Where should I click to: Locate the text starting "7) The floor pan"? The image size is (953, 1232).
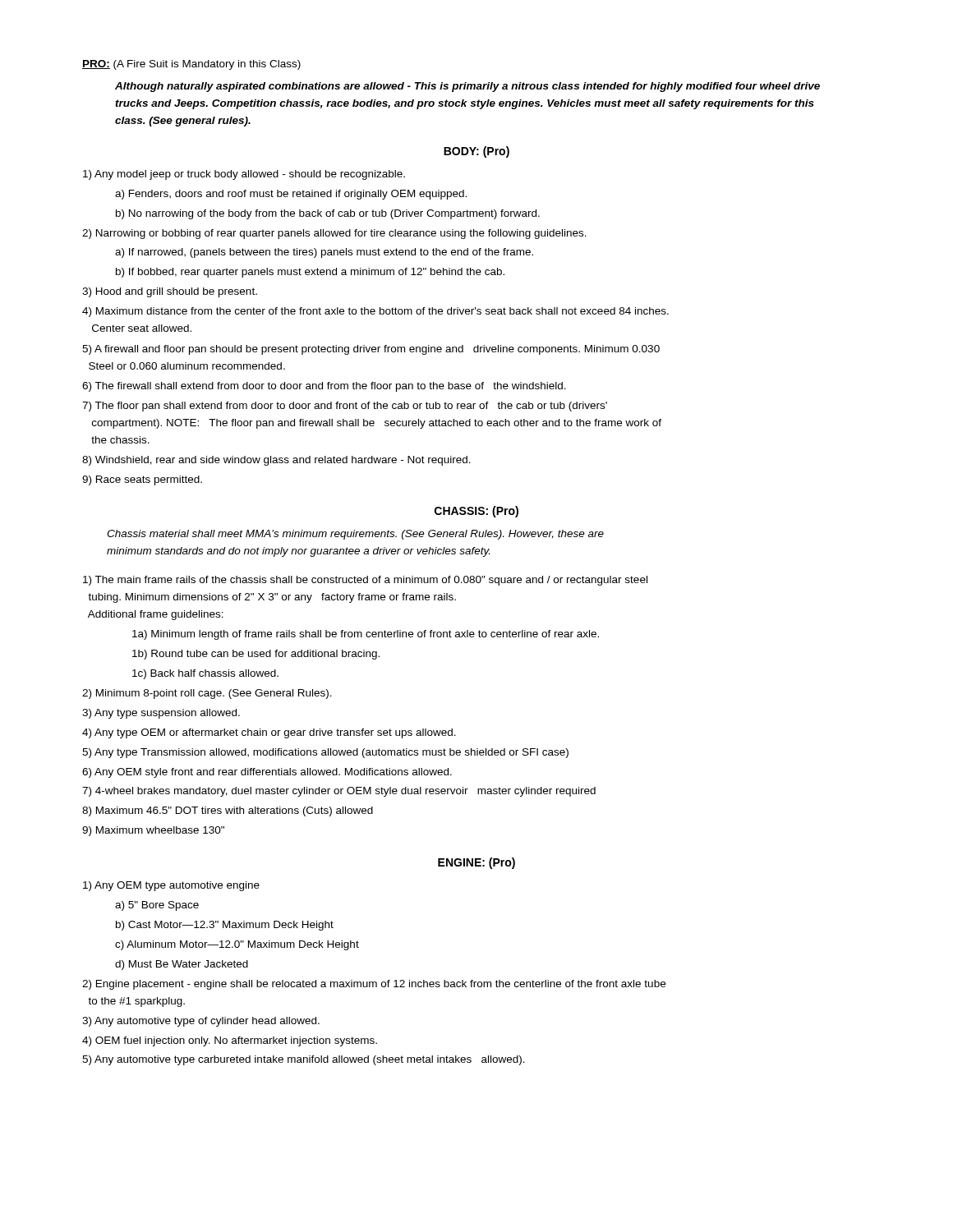click(x=372, y=422)
